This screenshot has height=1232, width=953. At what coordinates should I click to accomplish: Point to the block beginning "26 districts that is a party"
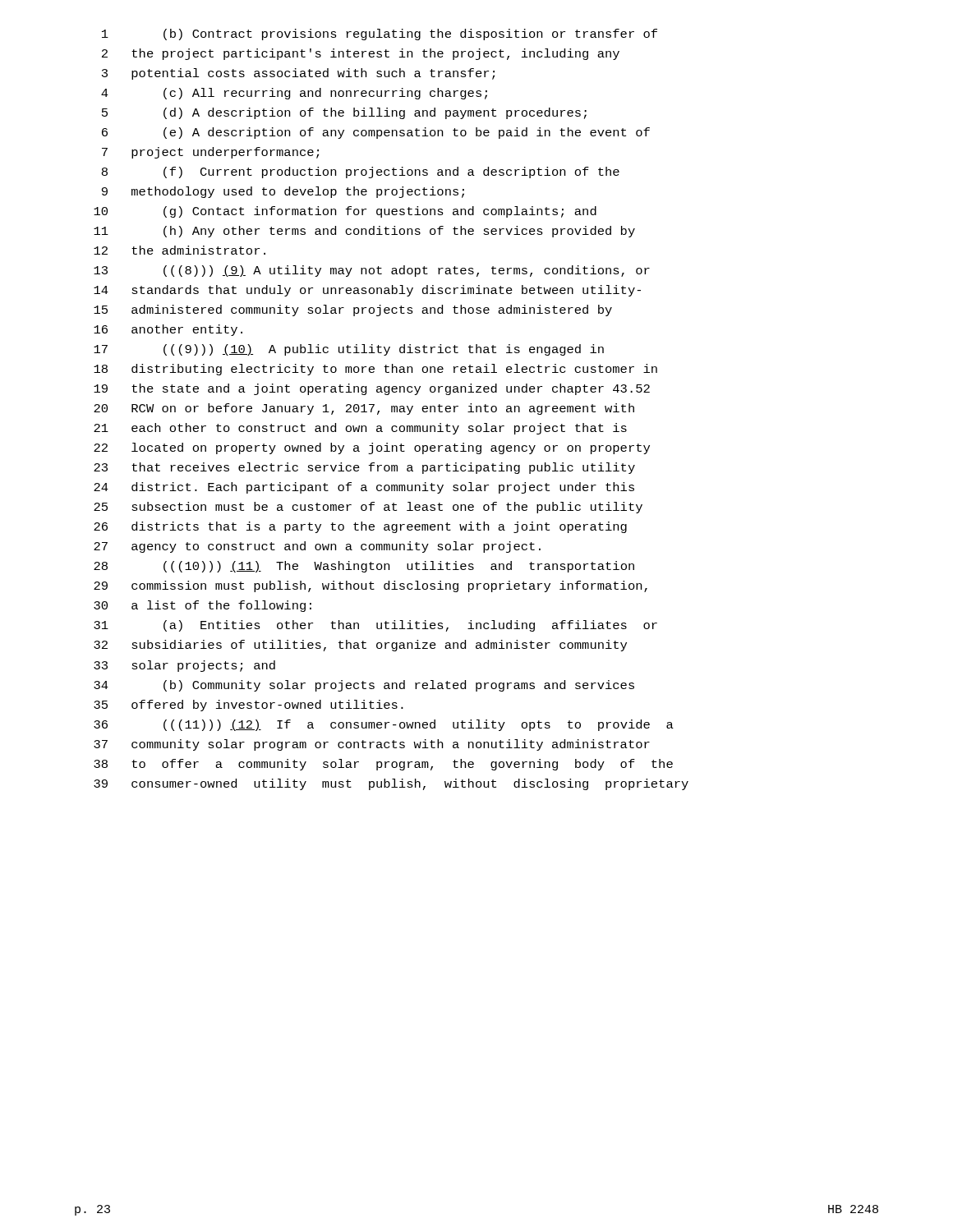(x=476, y=528)
